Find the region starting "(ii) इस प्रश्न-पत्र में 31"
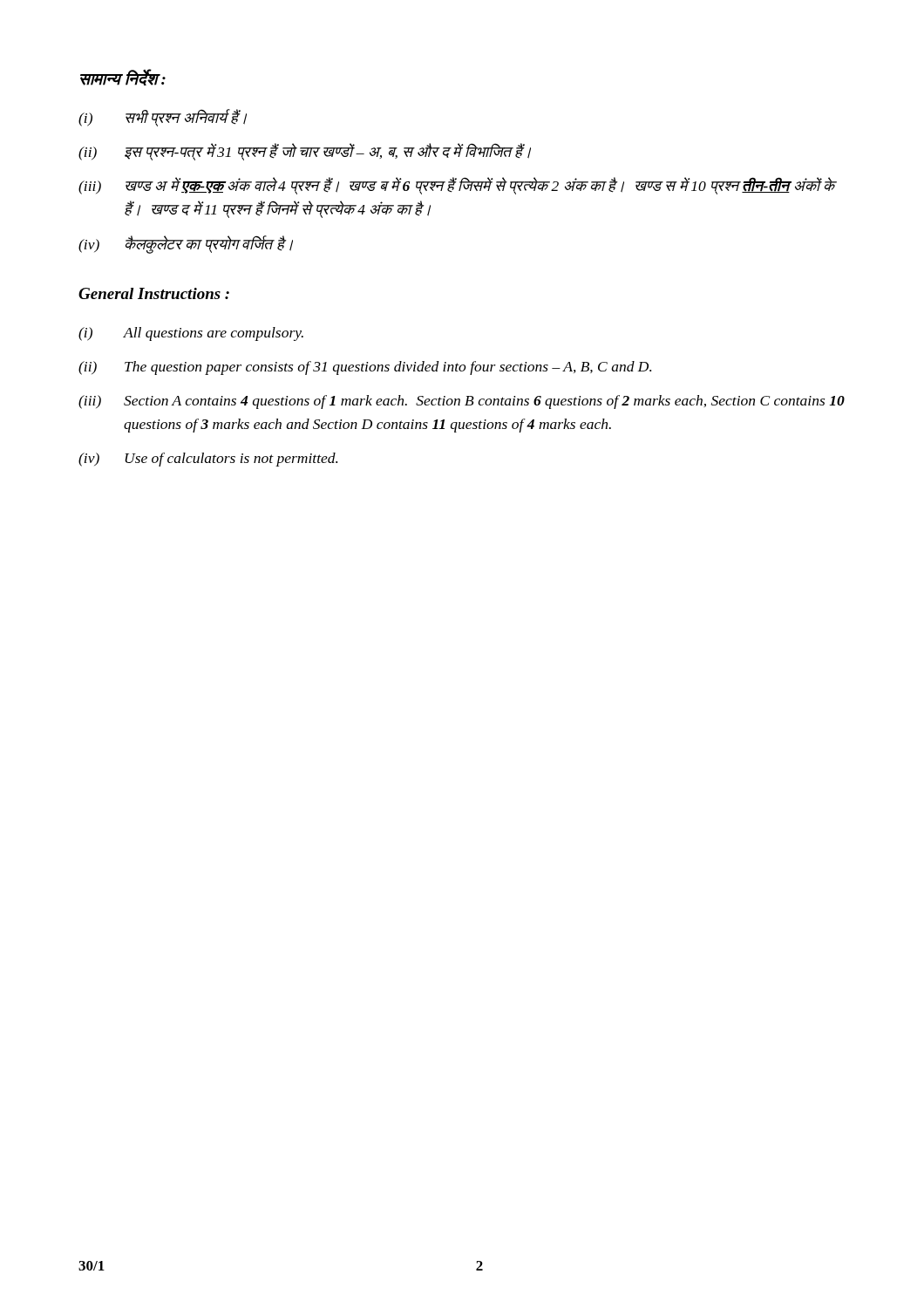This screenshot has height=1308, width=924. point(466,152)
